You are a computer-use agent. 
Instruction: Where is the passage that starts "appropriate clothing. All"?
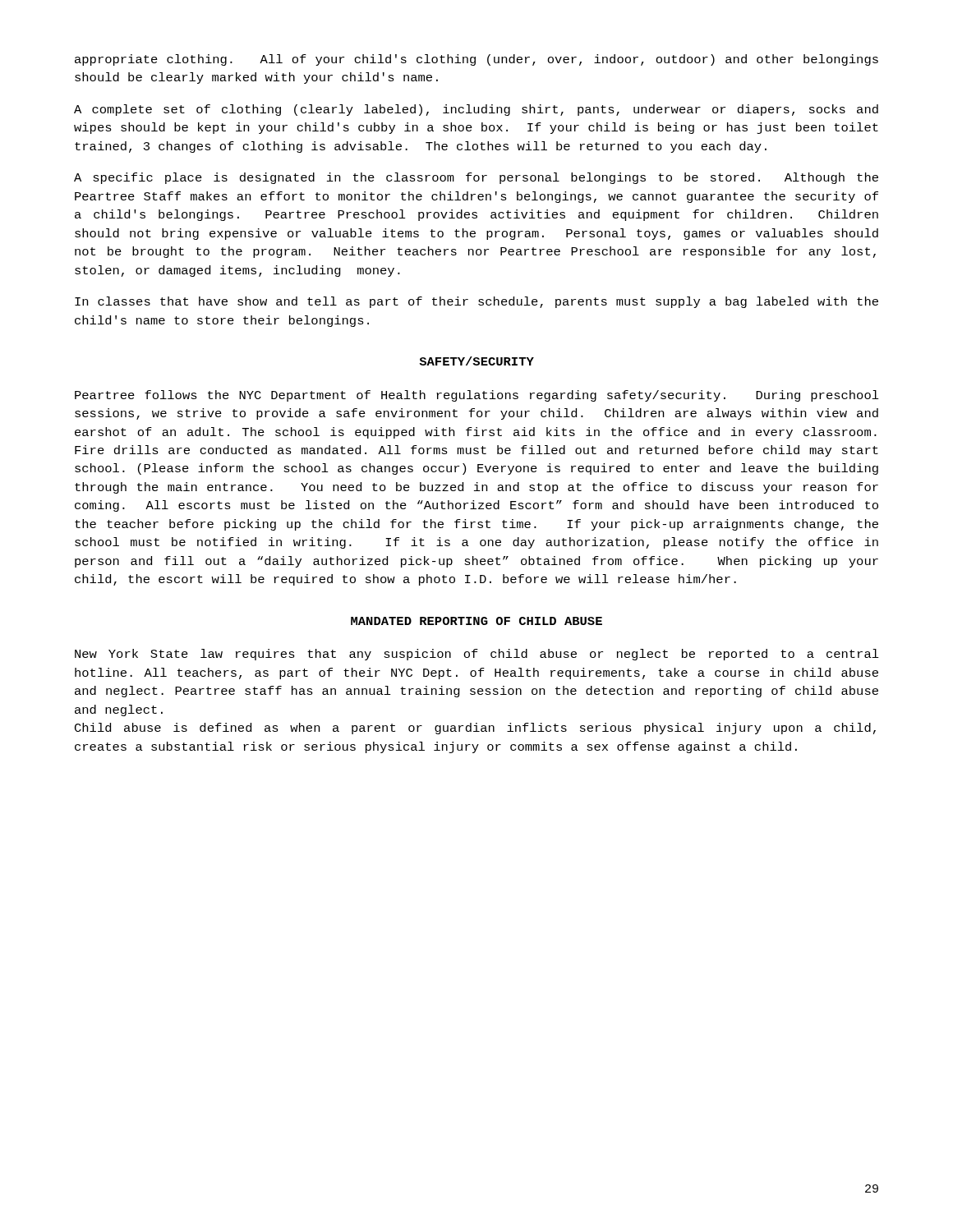pyautogui.click(x=476, y=69)
